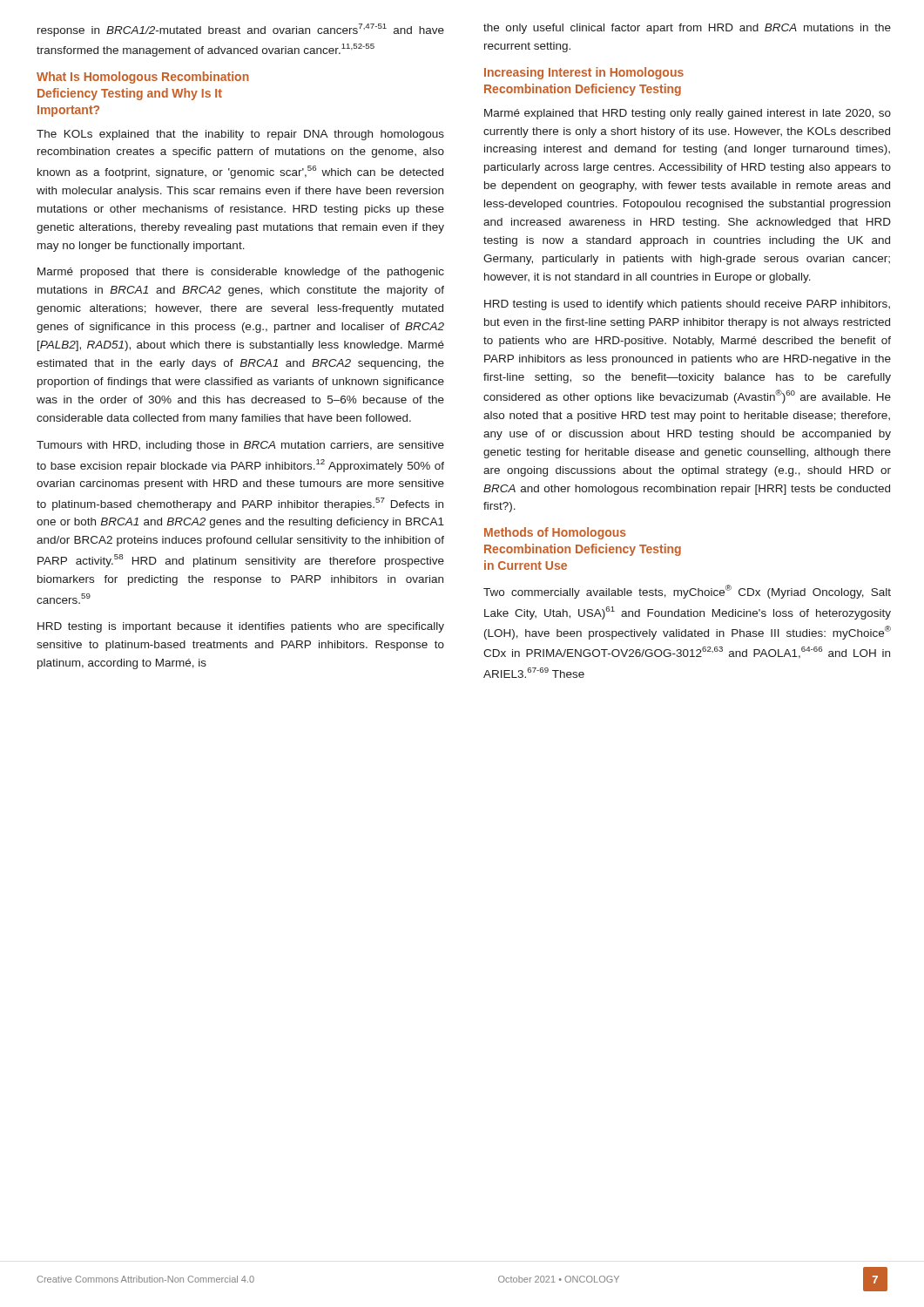Click on the block starting "HRD testing is important because"
Viewport: 924px width, 1307px height.
(240, 645)
